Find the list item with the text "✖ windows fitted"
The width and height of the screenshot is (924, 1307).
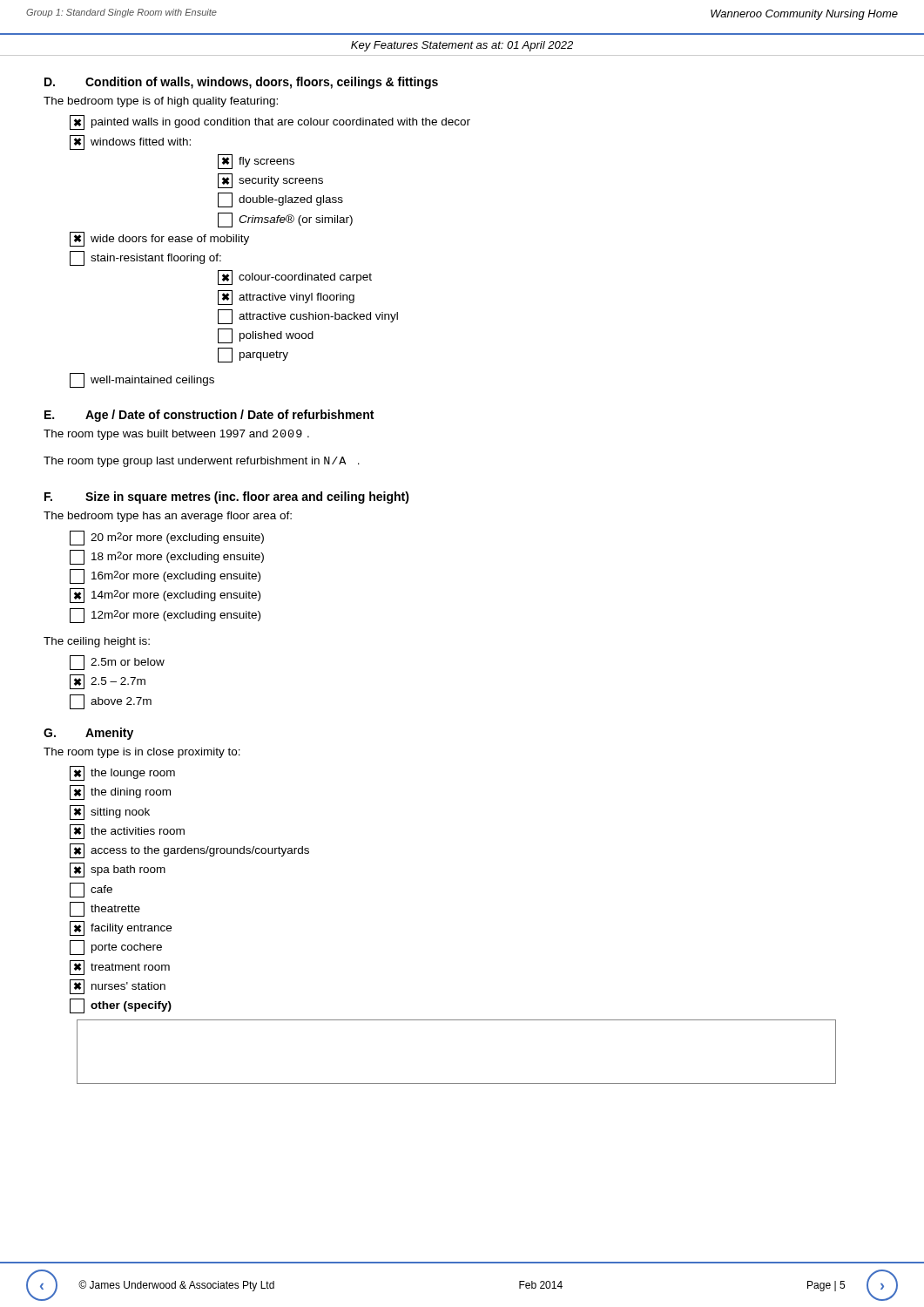tap(131, 142)
